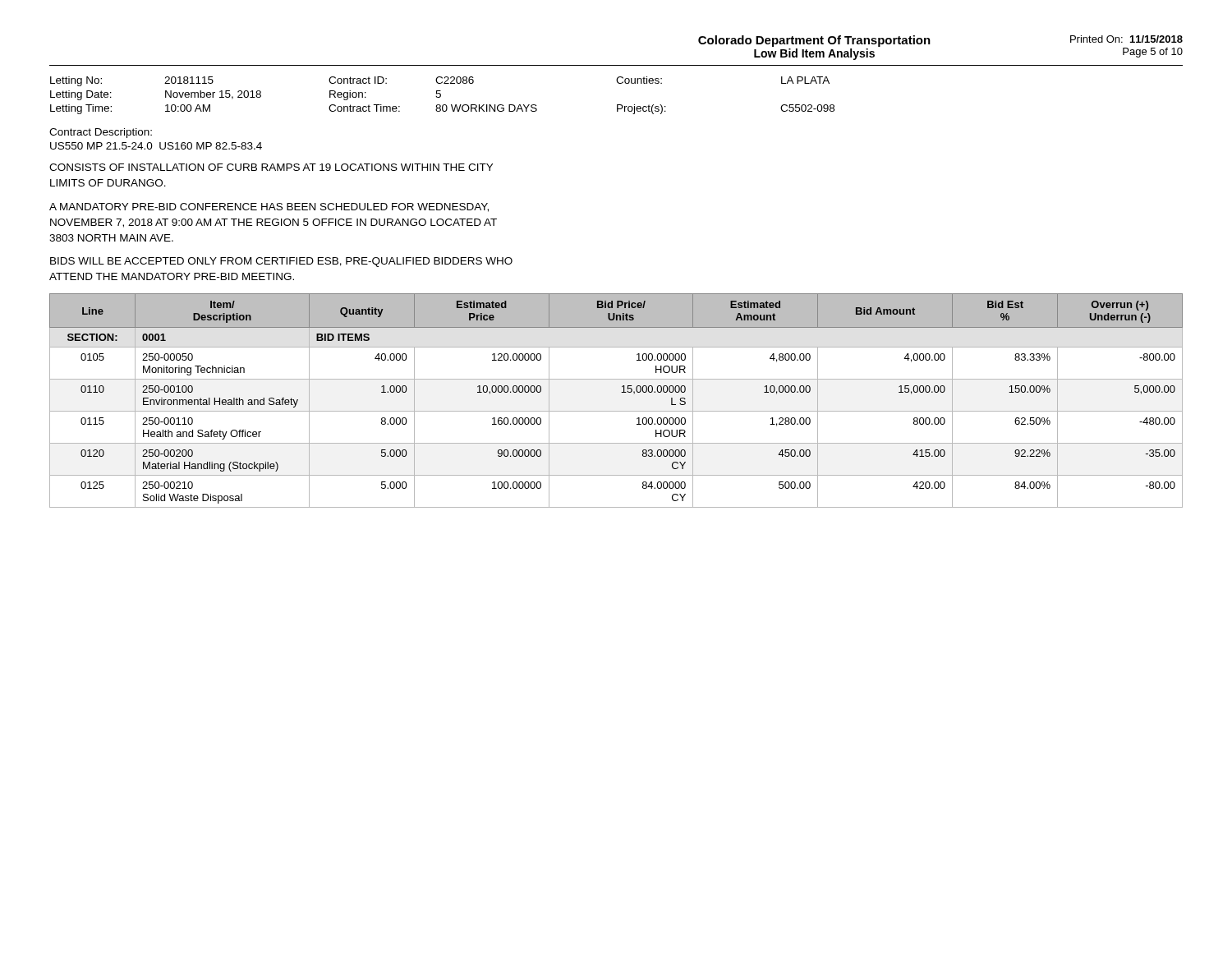Select the passage starting "US550 MP 21.5-24.0 US160 MP 82.5-83.4"

tap(156, 146)
